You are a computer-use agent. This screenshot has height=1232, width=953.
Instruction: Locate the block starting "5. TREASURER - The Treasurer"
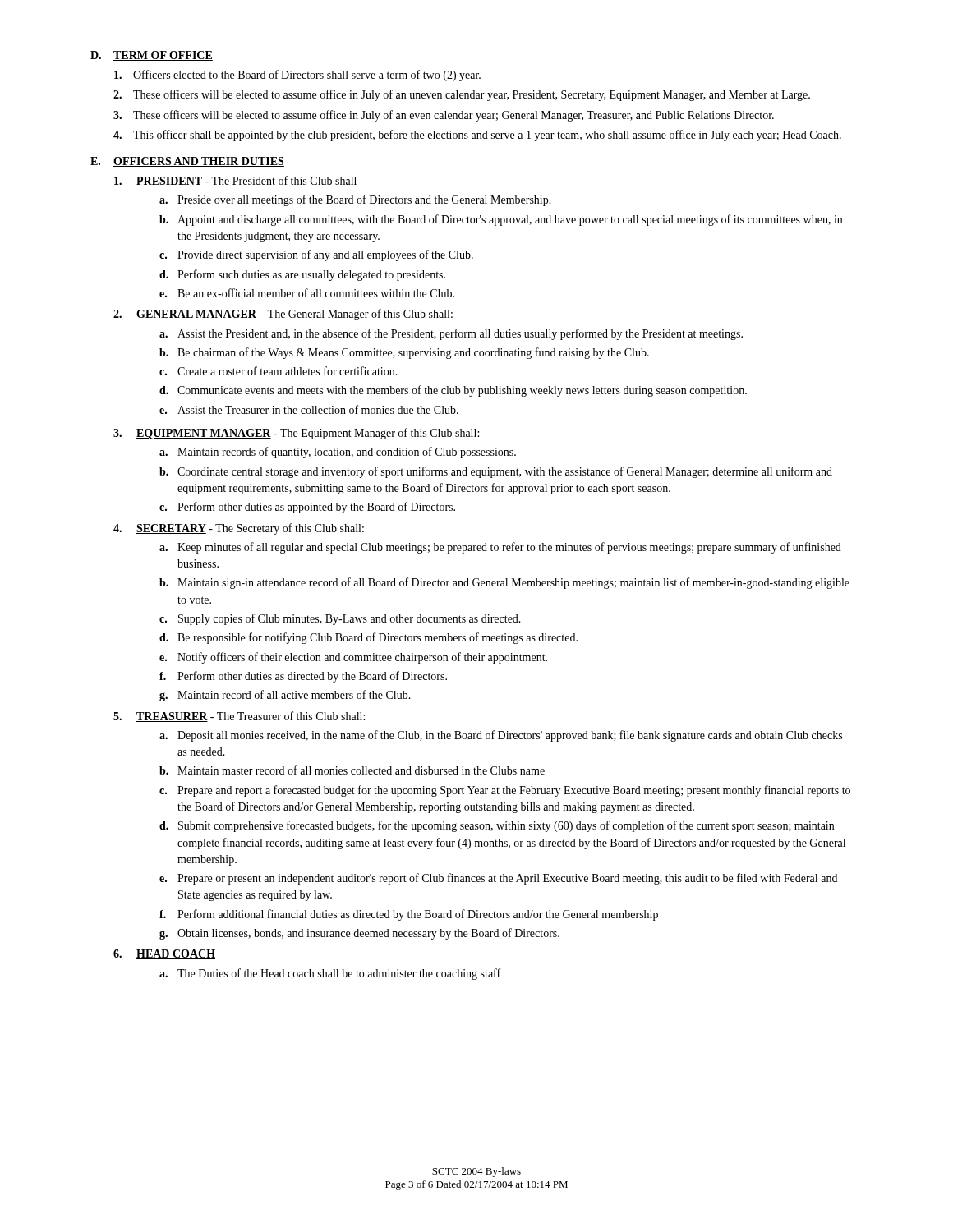point(240,717)
